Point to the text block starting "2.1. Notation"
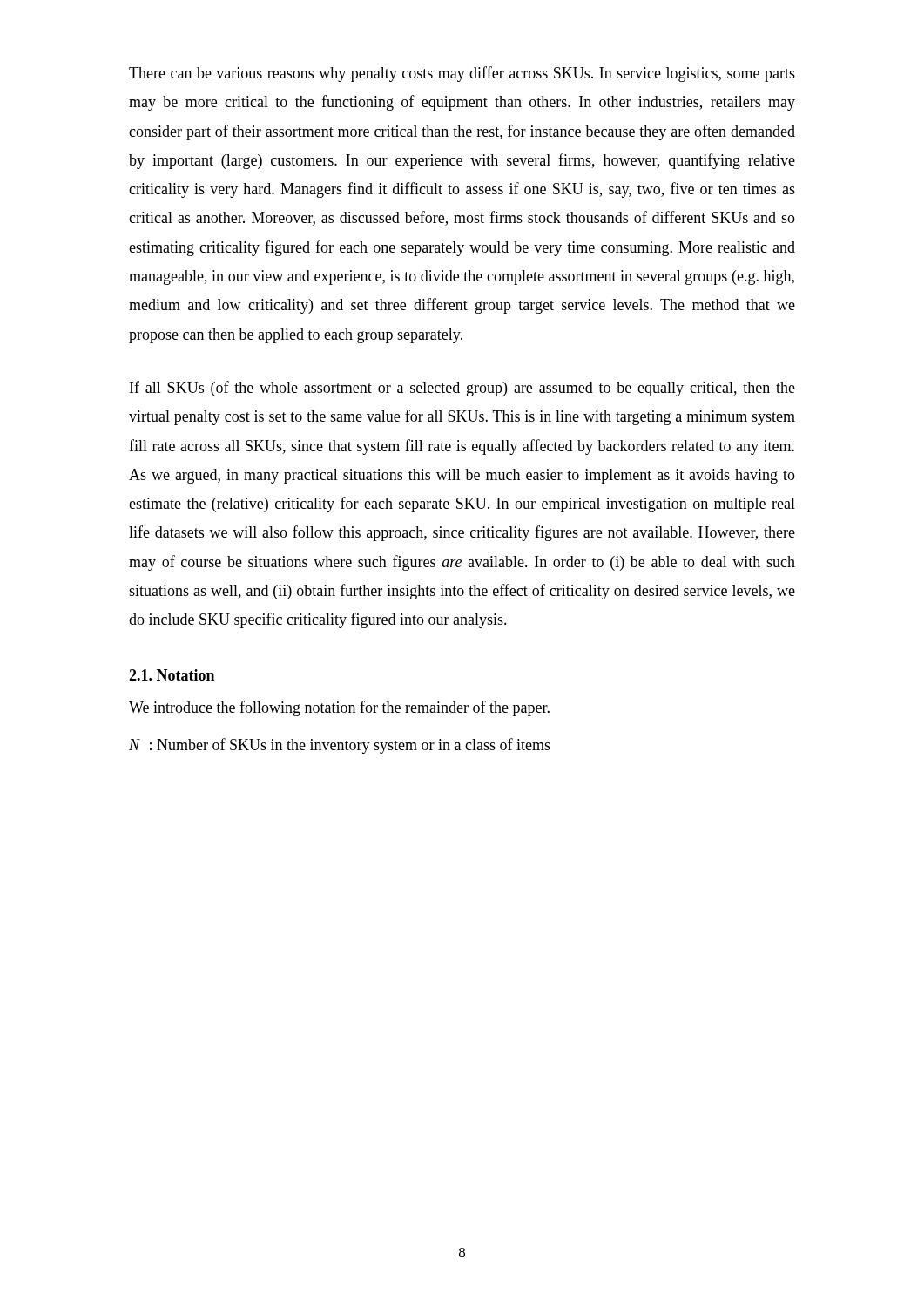Screen dimensions: 1307x924 tap(172, 675)
